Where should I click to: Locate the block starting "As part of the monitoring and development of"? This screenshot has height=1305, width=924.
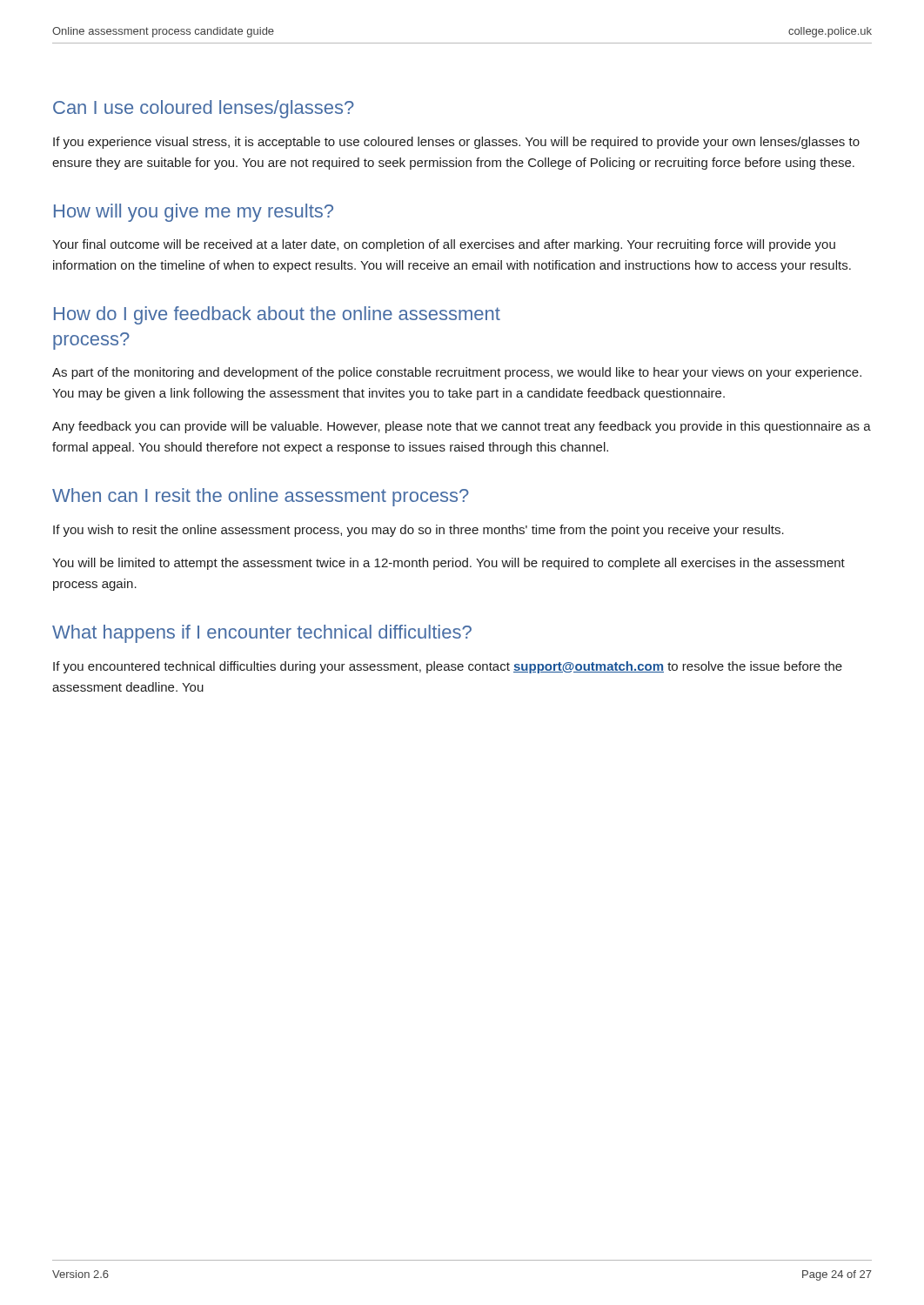[x=457, y=383]
